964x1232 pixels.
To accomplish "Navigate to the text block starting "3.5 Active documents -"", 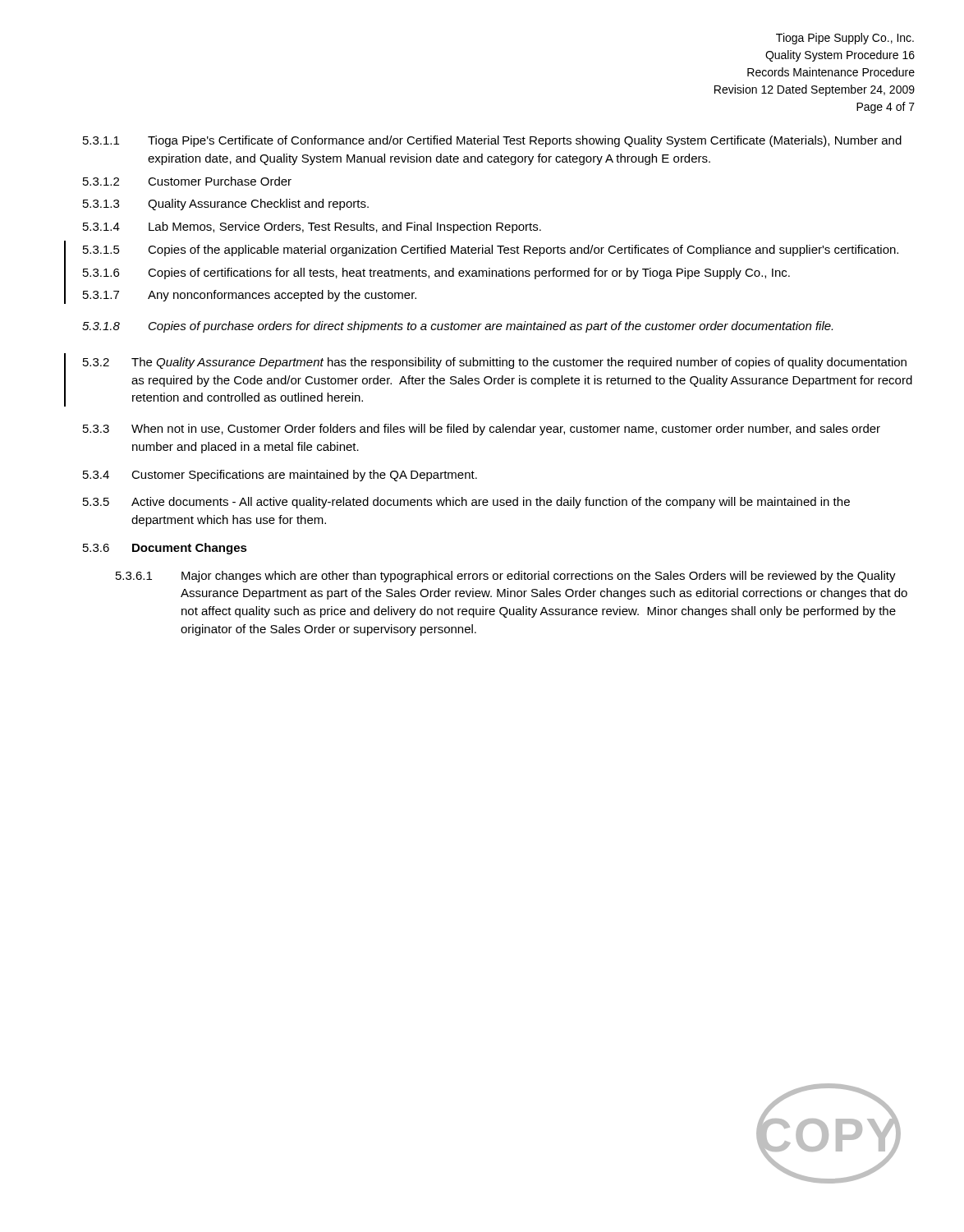I will tap(498, 511).
